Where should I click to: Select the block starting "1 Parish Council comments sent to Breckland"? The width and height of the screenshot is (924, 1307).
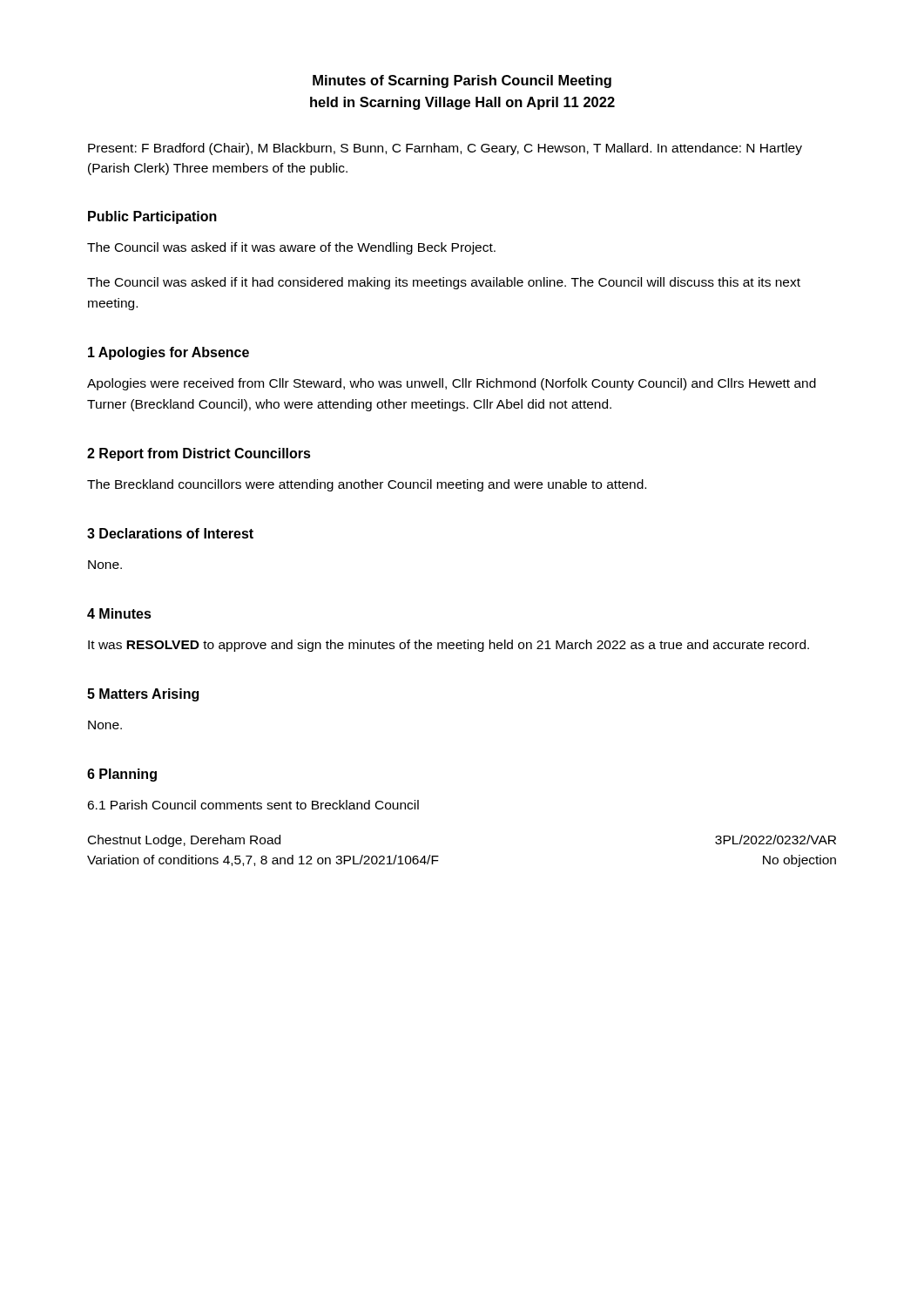[x=253, y=805]
